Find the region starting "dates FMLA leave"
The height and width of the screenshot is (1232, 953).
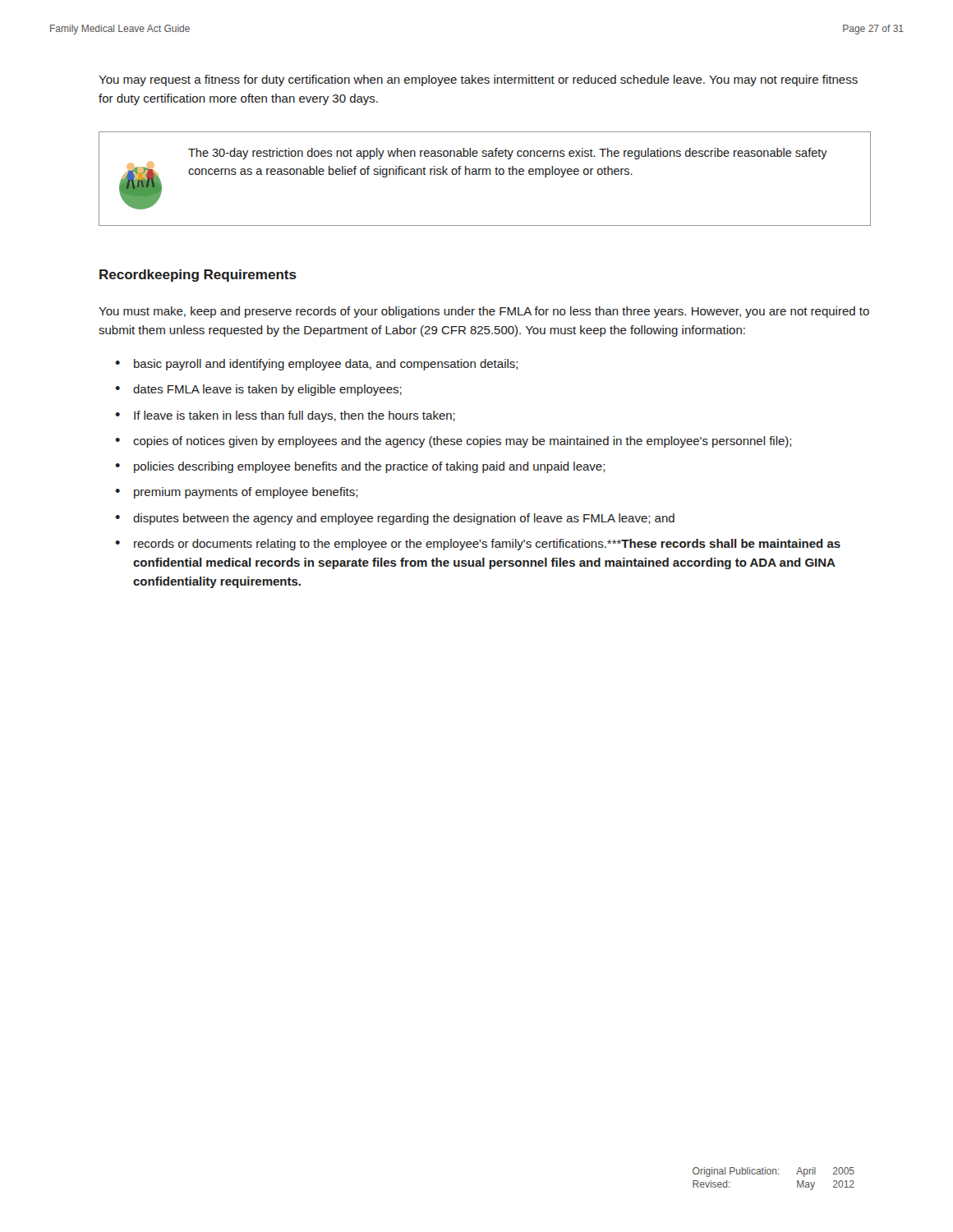(268, 389)
